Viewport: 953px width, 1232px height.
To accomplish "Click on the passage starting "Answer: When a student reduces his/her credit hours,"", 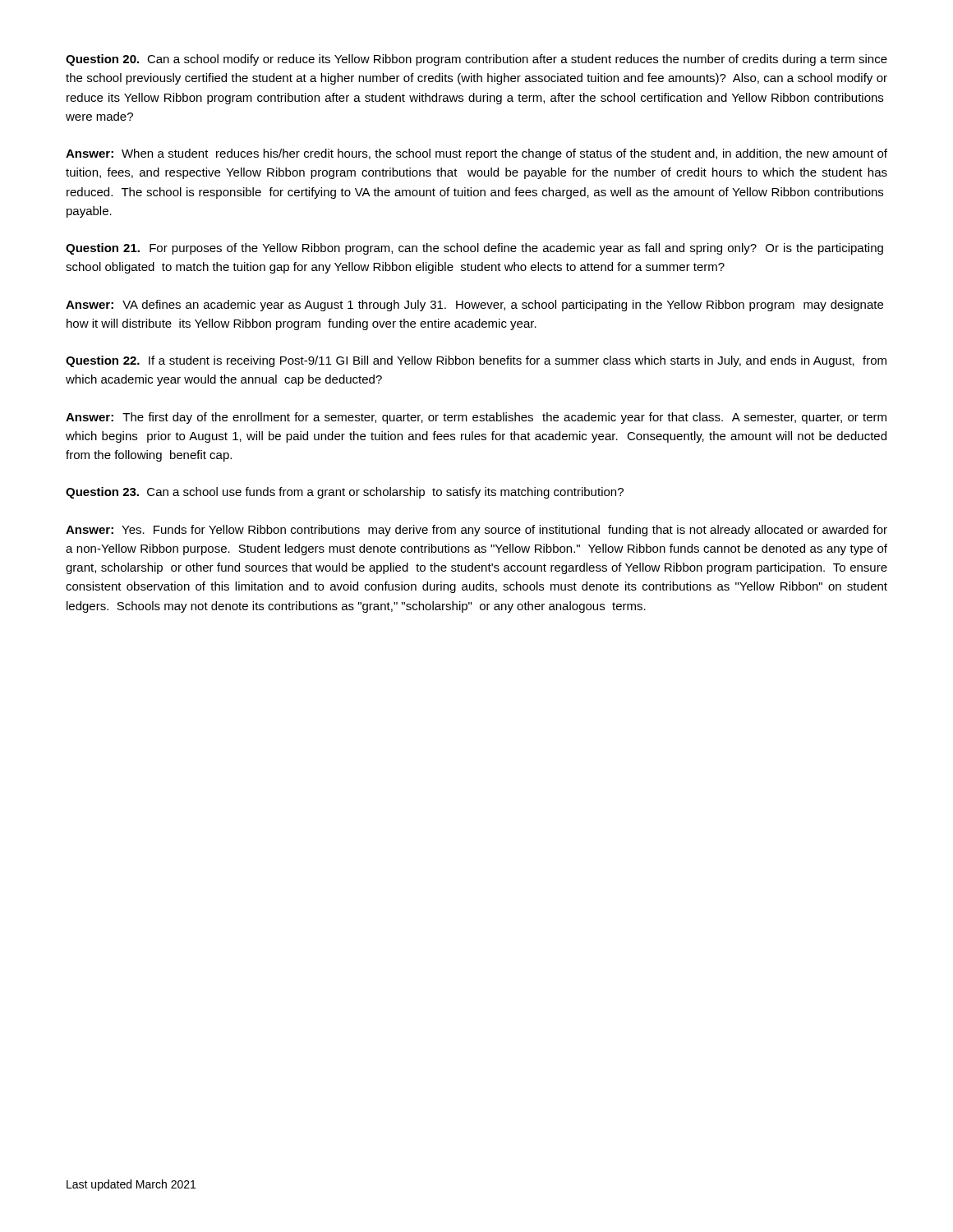I will pyautogui.click(x=476, y=182).
